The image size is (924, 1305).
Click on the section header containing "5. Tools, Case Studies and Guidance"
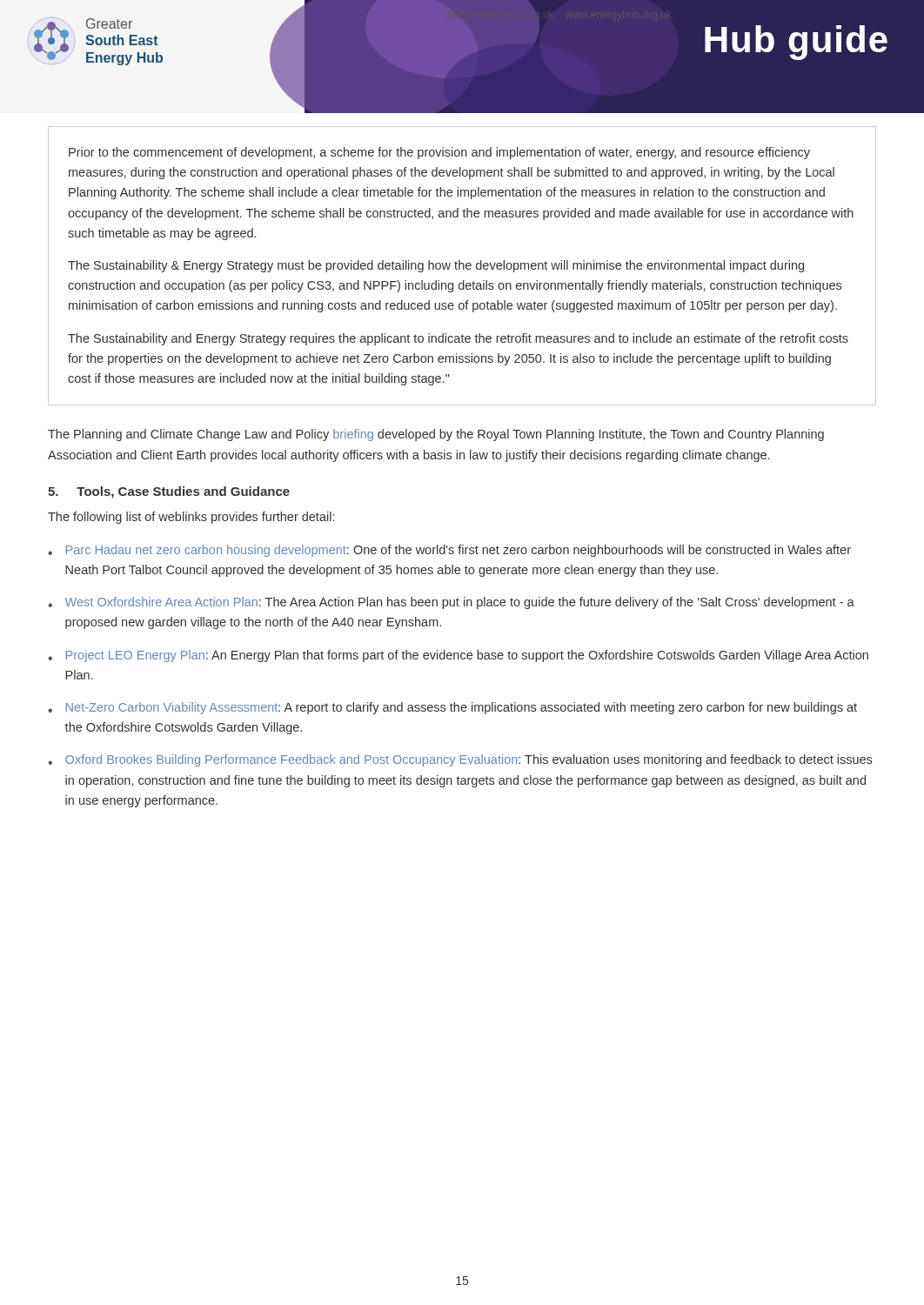169,491
